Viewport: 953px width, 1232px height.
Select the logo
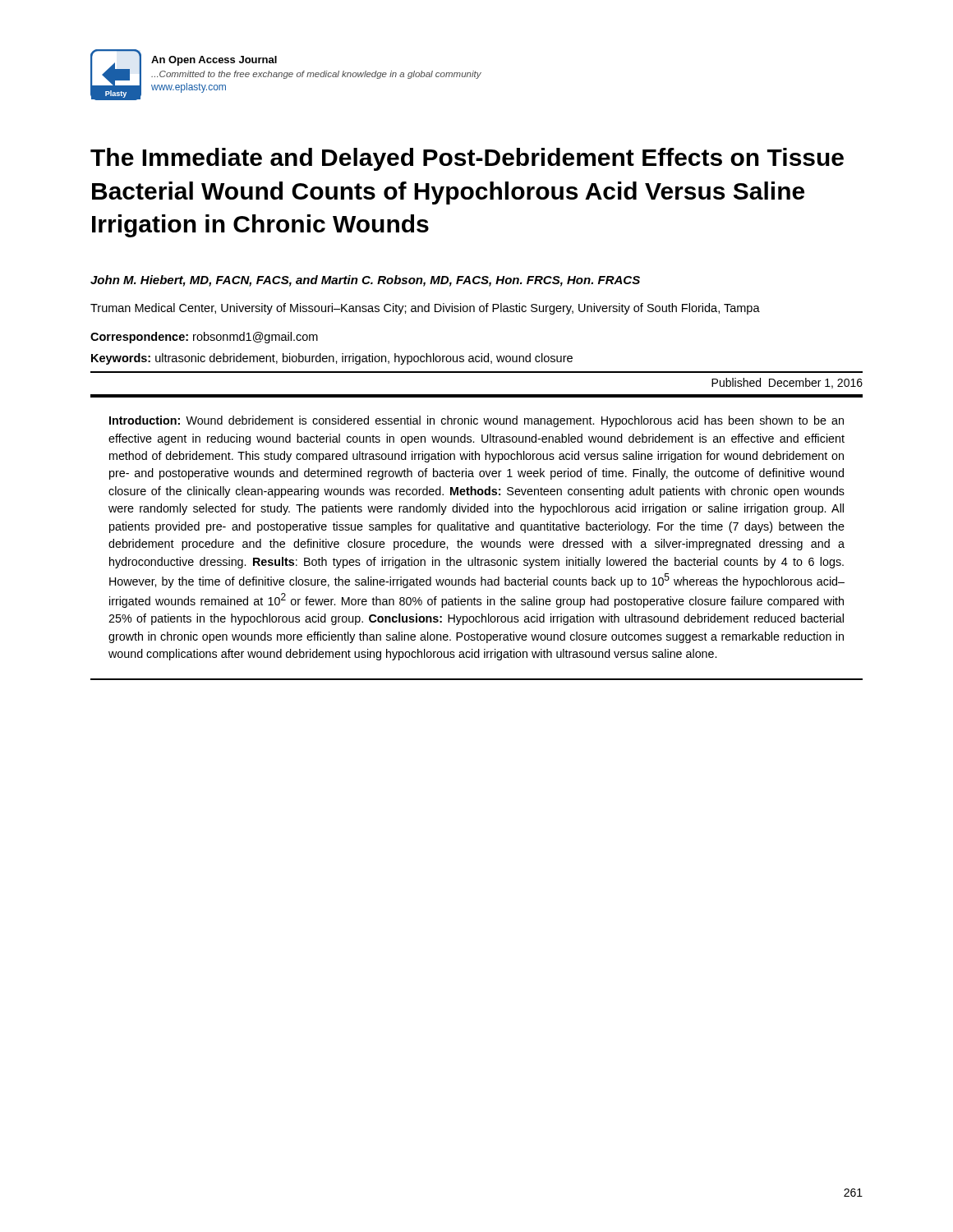pyautogui.click(x=476, y=75)
